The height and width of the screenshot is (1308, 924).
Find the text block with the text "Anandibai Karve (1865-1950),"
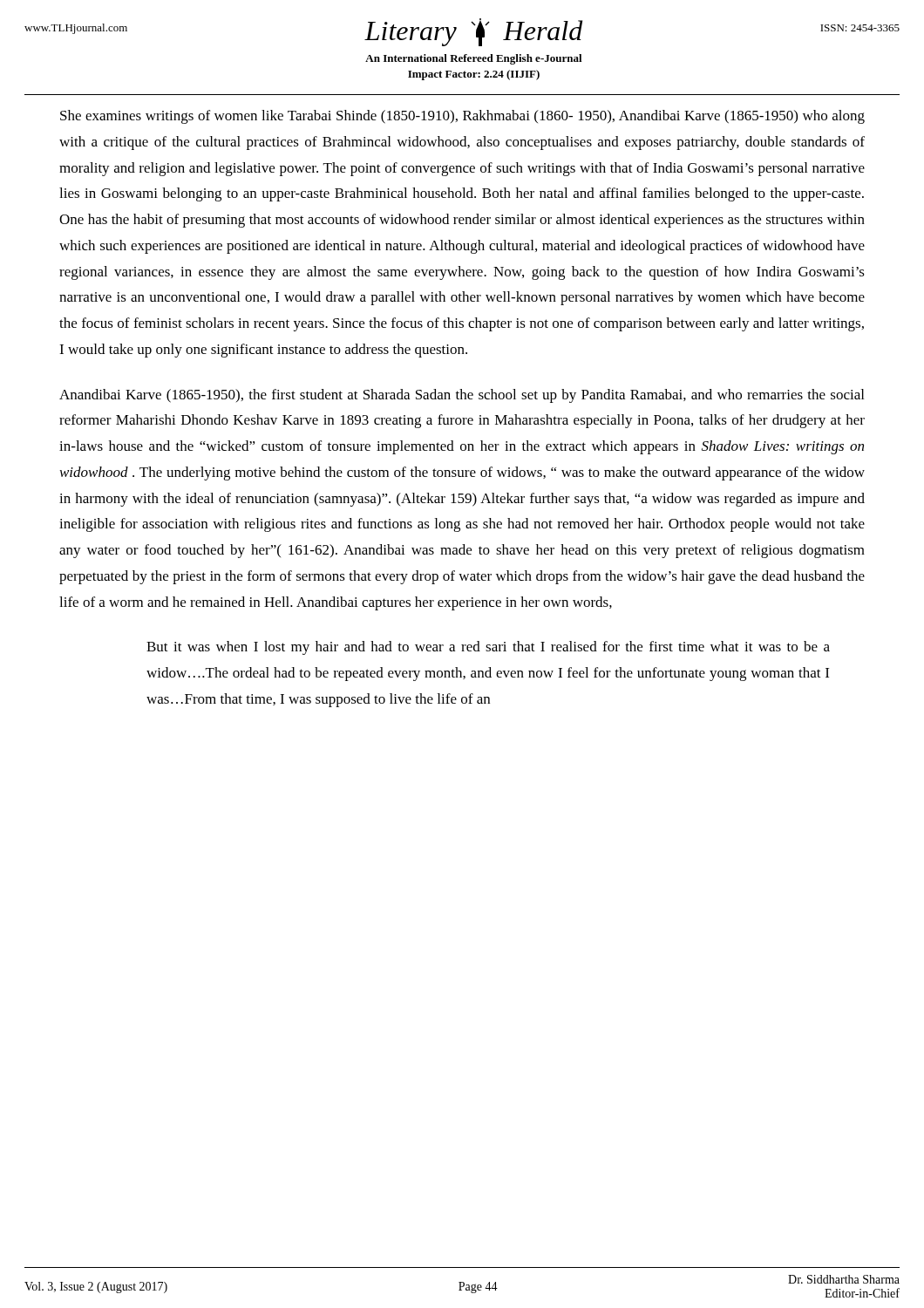[462, 498]
